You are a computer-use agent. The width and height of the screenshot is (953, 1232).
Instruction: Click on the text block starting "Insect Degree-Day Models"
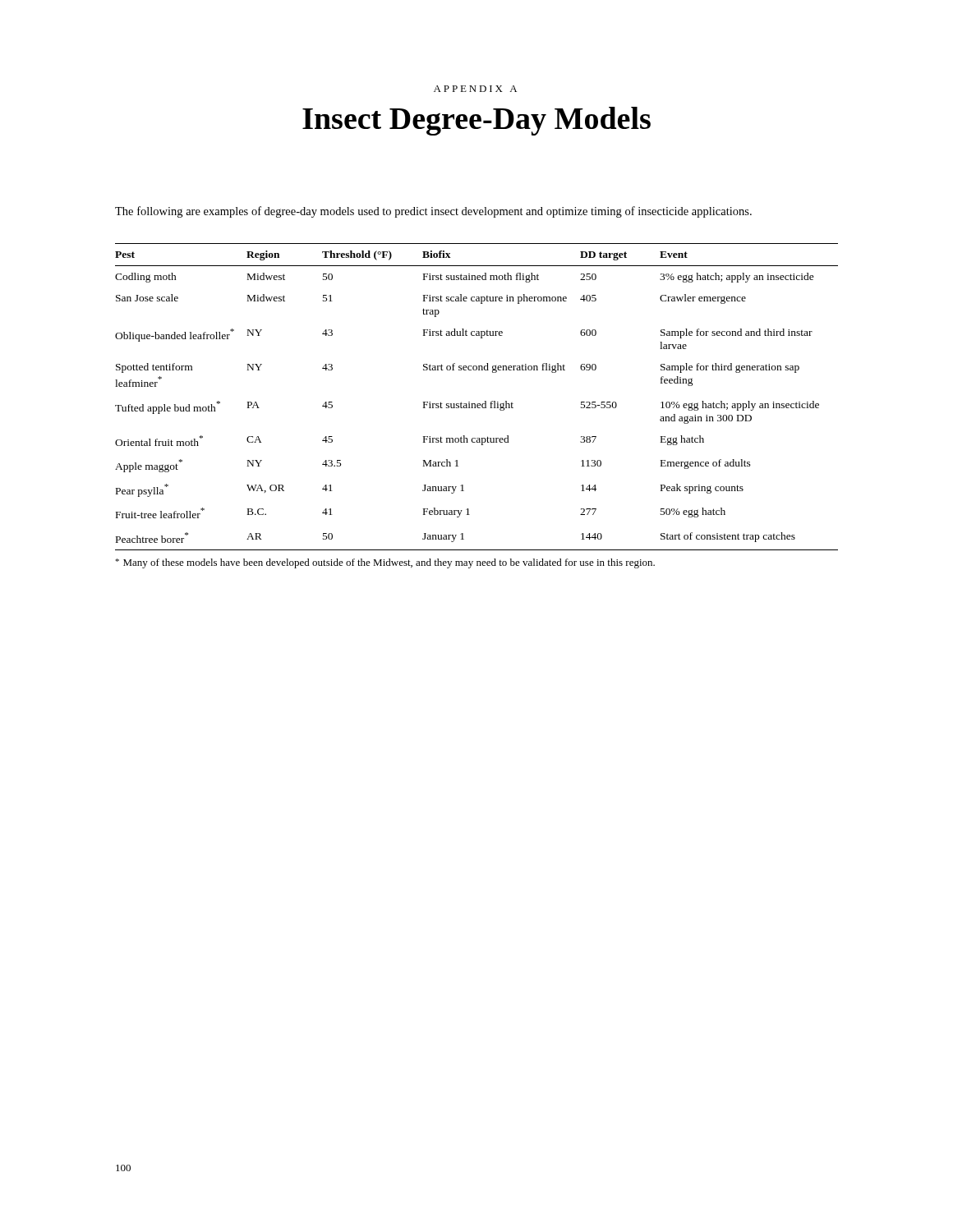pos(476,118)
